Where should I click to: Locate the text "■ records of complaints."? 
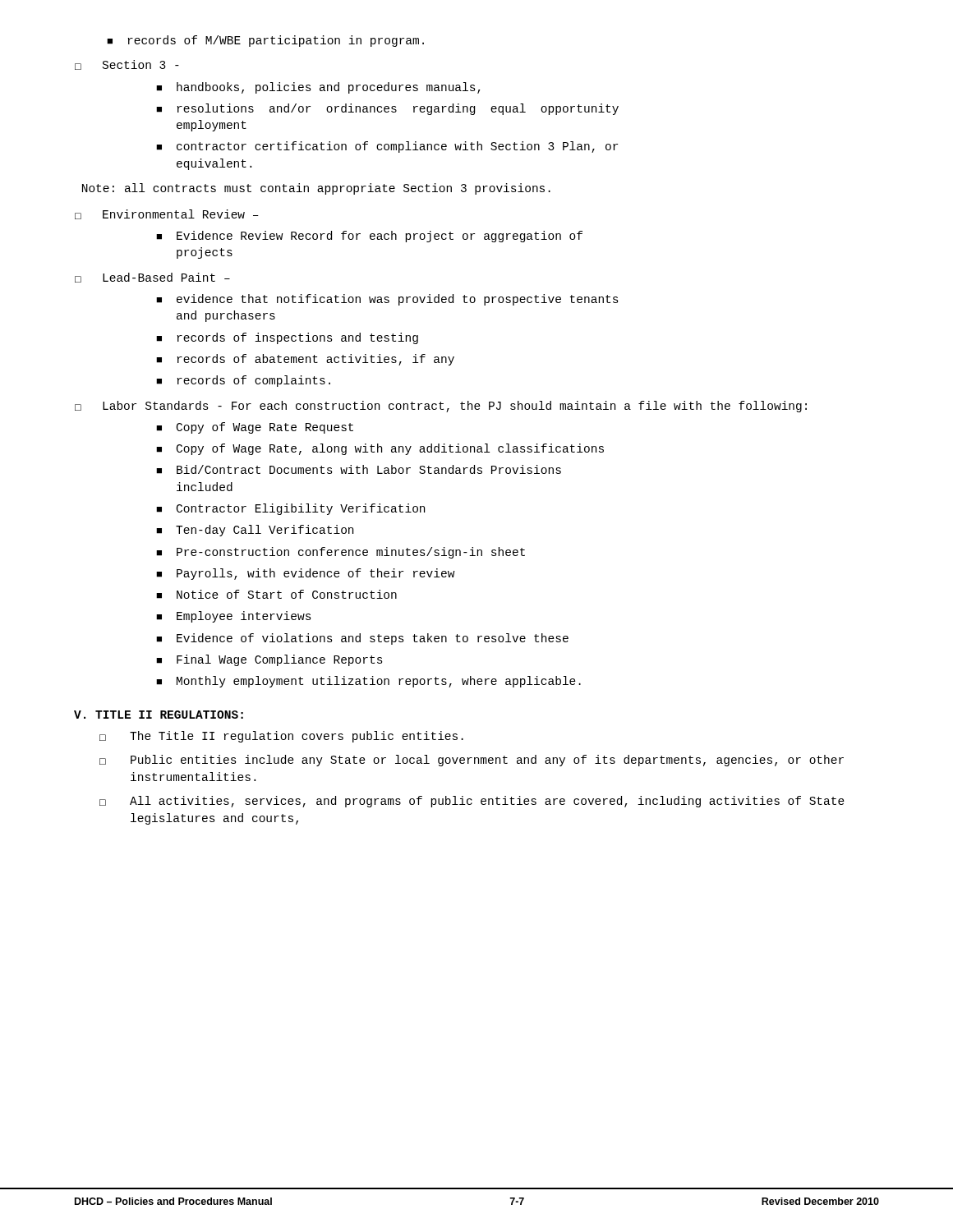click(x=243, y=381)
